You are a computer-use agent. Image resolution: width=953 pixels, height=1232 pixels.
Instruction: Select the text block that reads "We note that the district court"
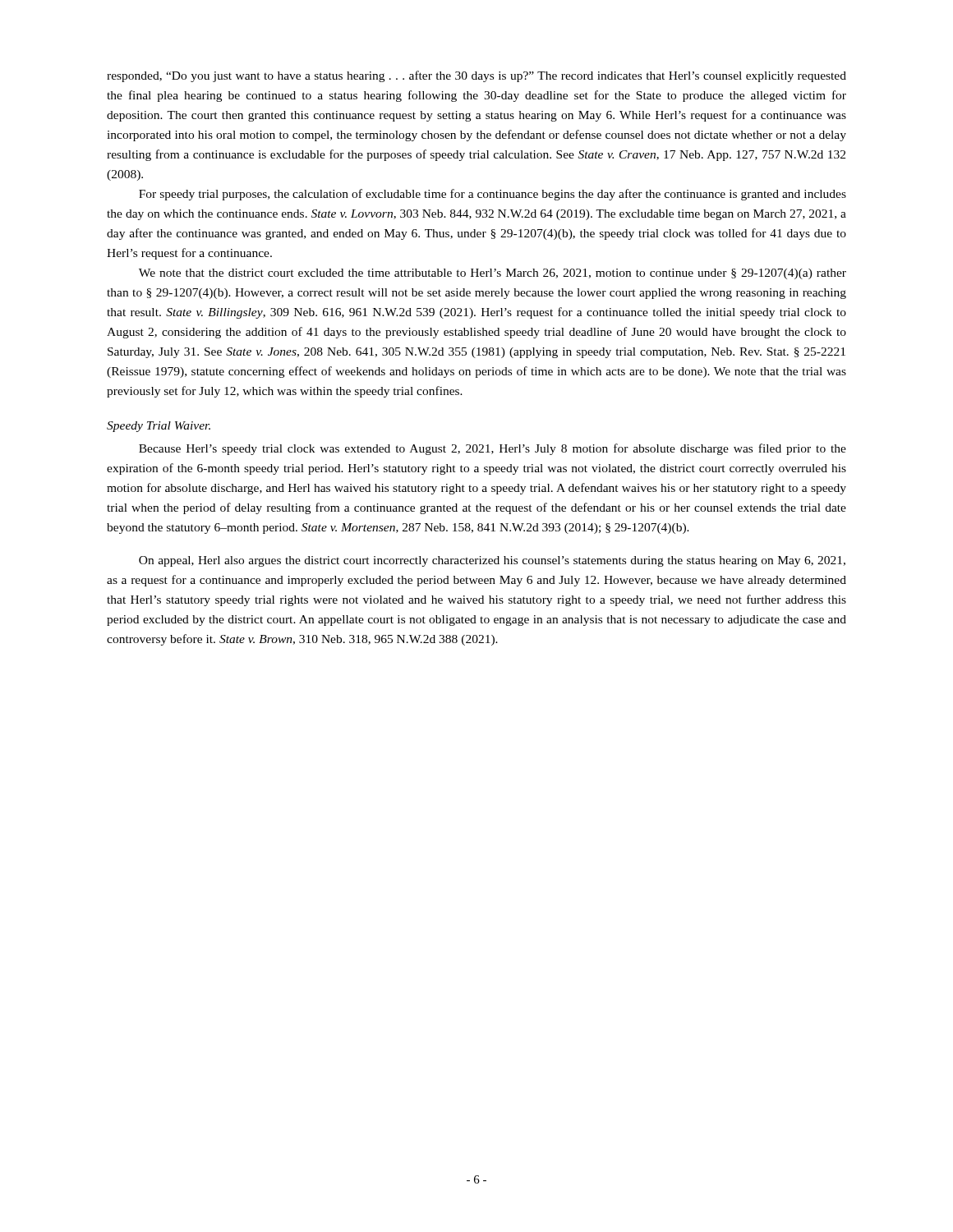click(476, 332)
